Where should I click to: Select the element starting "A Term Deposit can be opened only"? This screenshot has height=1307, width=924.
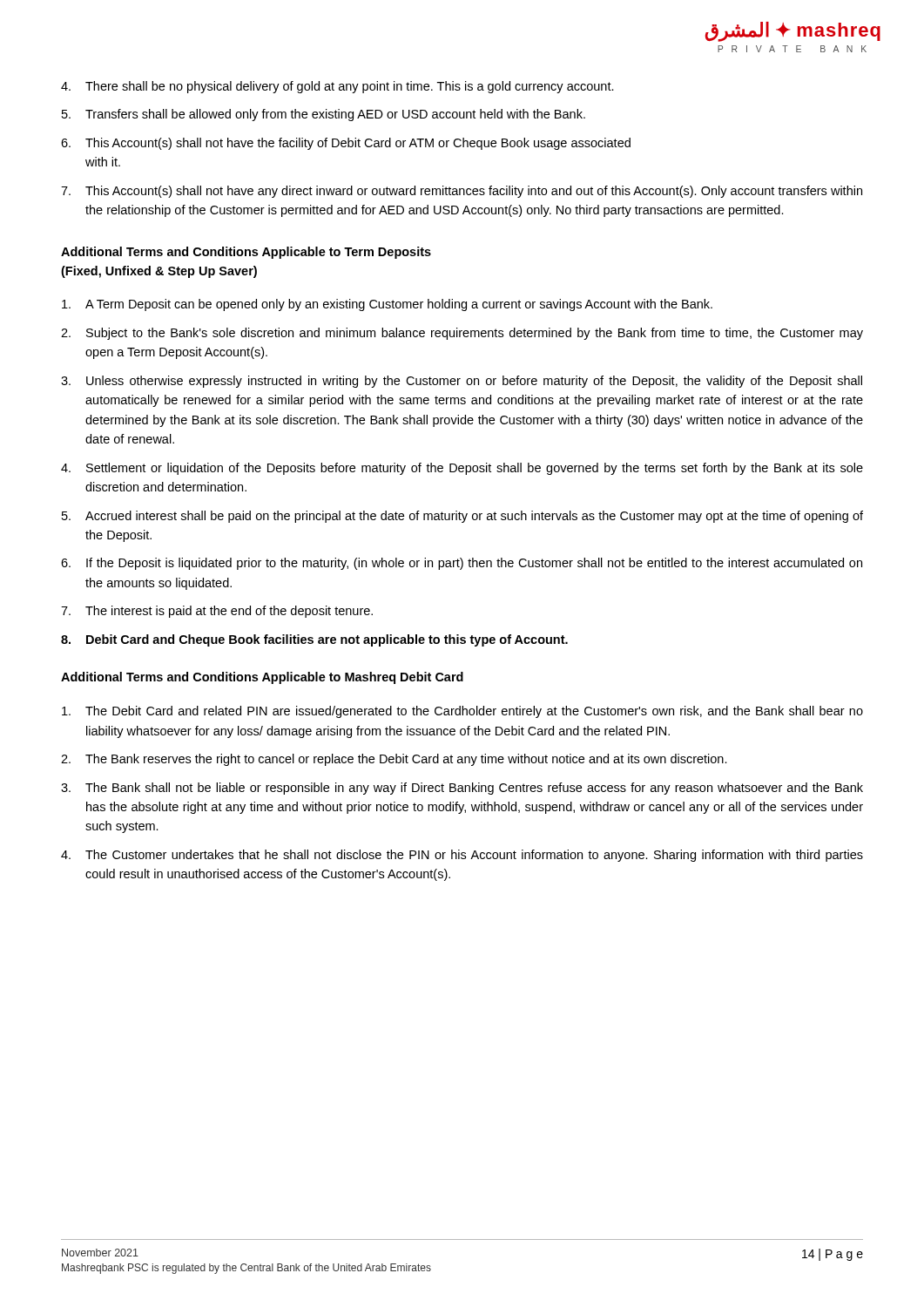pyautogui.click(x=462, y=305)
